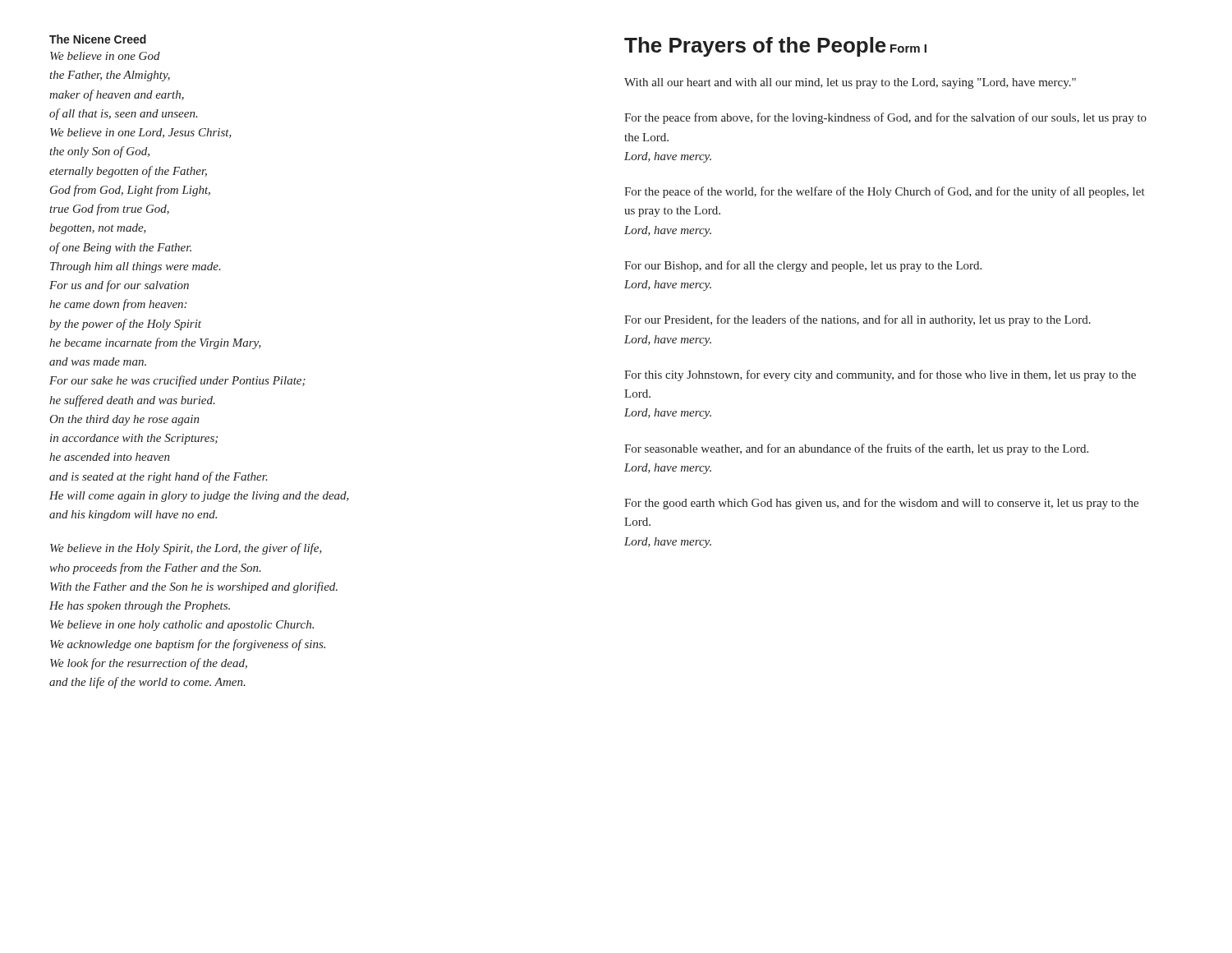This screenshot has height=953, width=1232.
Task: Click the passage that begins "For the good earth"
Action: coord(881,504)
